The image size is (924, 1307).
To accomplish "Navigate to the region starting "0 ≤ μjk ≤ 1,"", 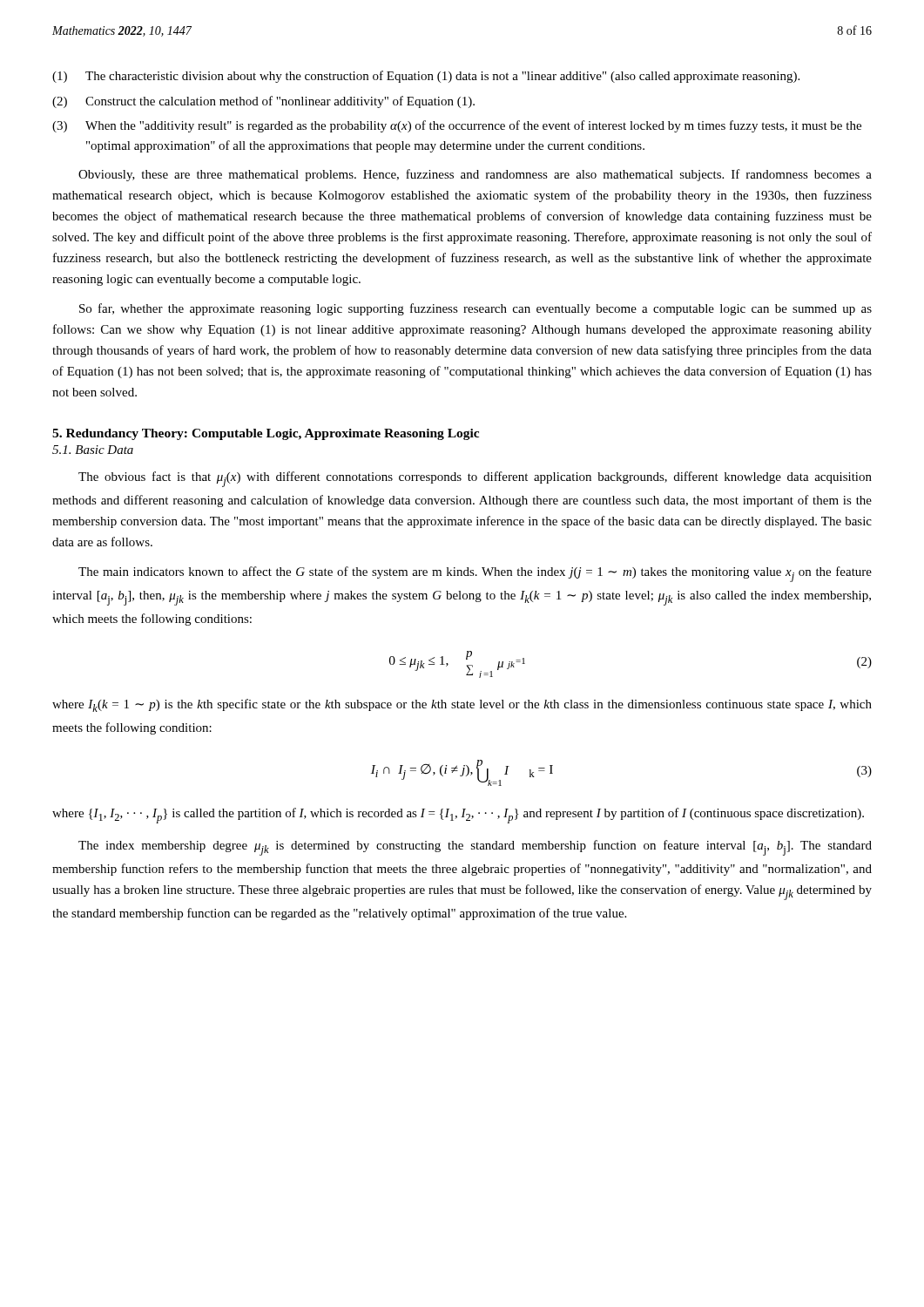I will coord(462,661).
